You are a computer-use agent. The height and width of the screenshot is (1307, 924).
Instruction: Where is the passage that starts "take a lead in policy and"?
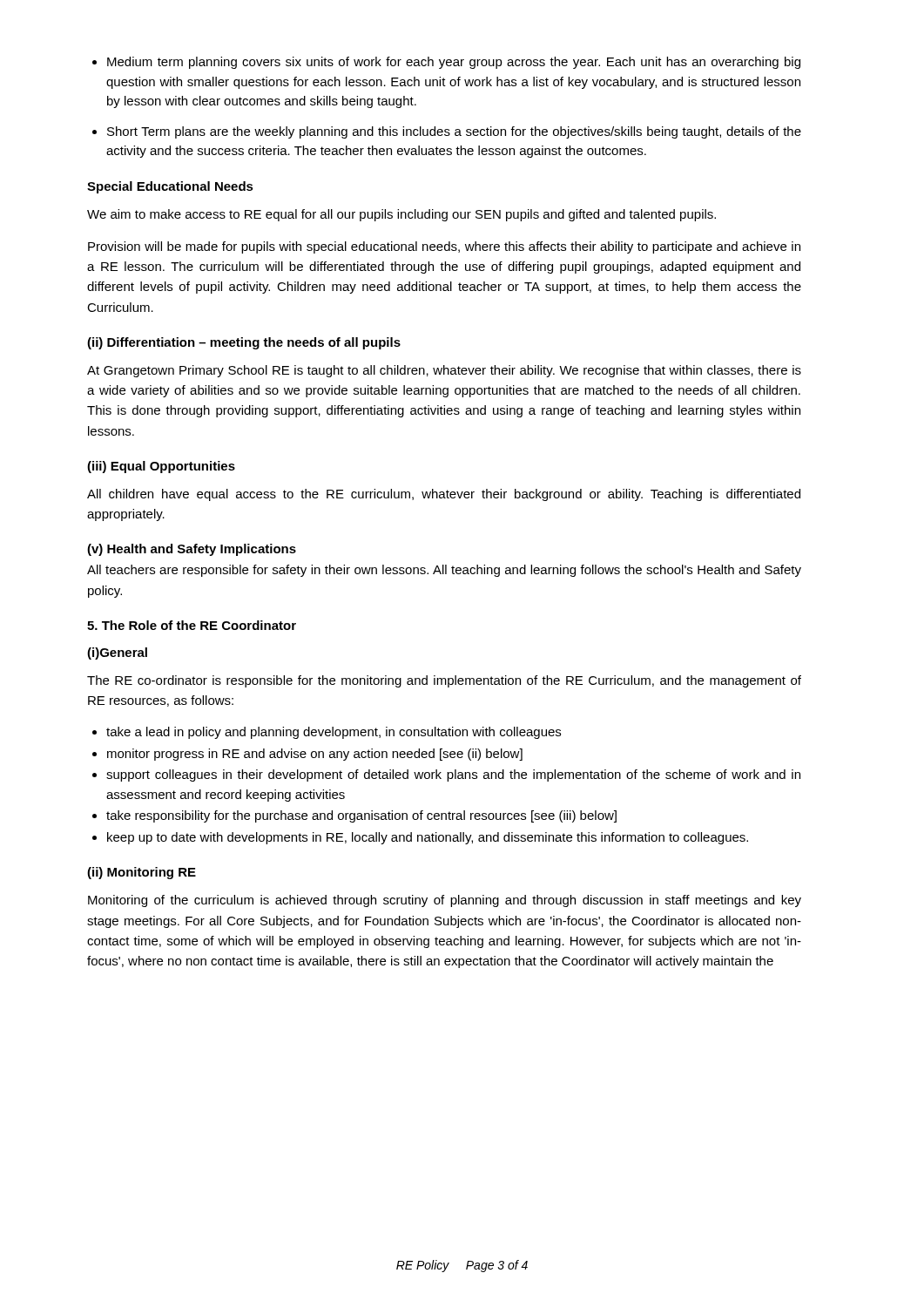click(444, 732)
